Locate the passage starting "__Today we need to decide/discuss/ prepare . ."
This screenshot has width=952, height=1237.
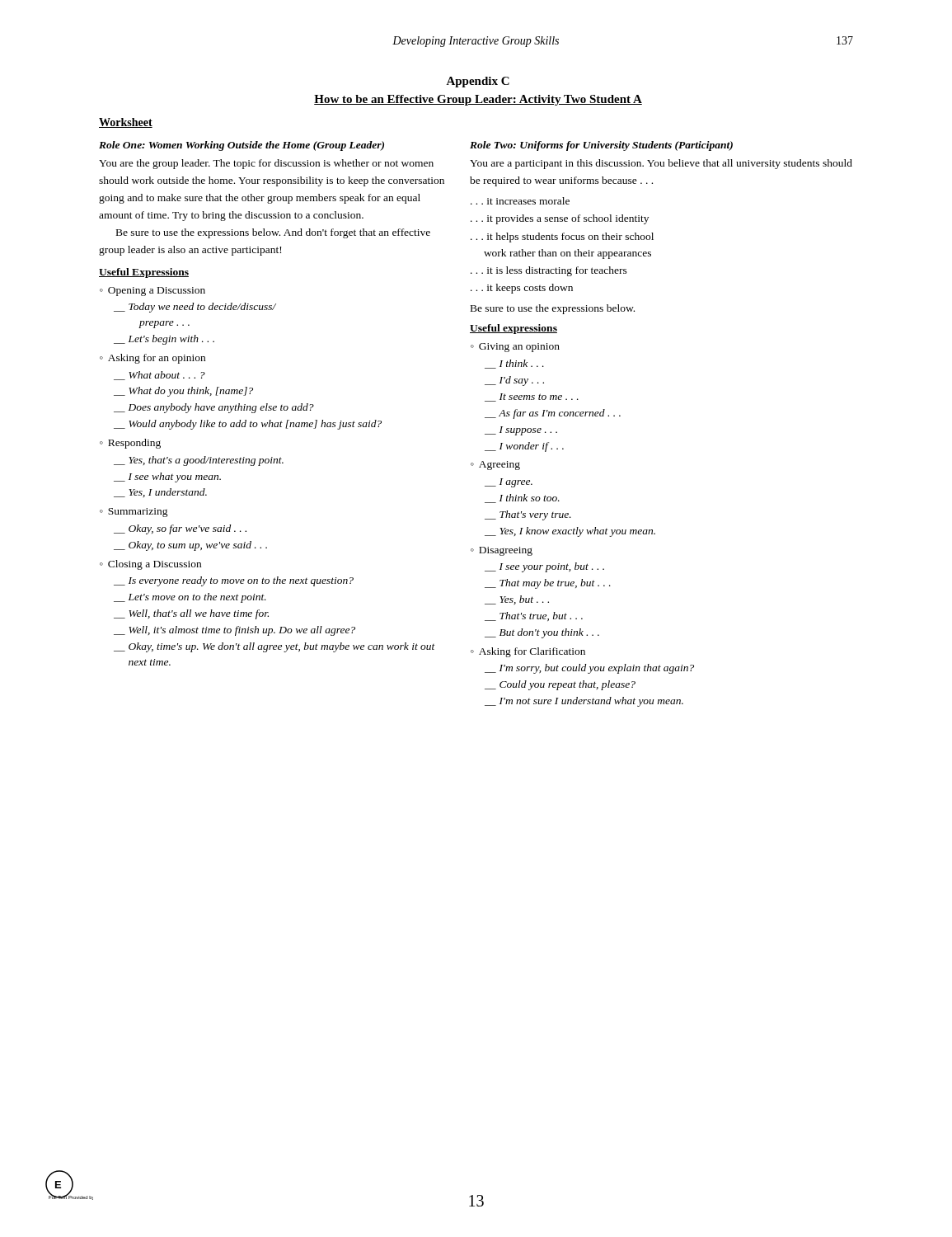tap(195, 315)
